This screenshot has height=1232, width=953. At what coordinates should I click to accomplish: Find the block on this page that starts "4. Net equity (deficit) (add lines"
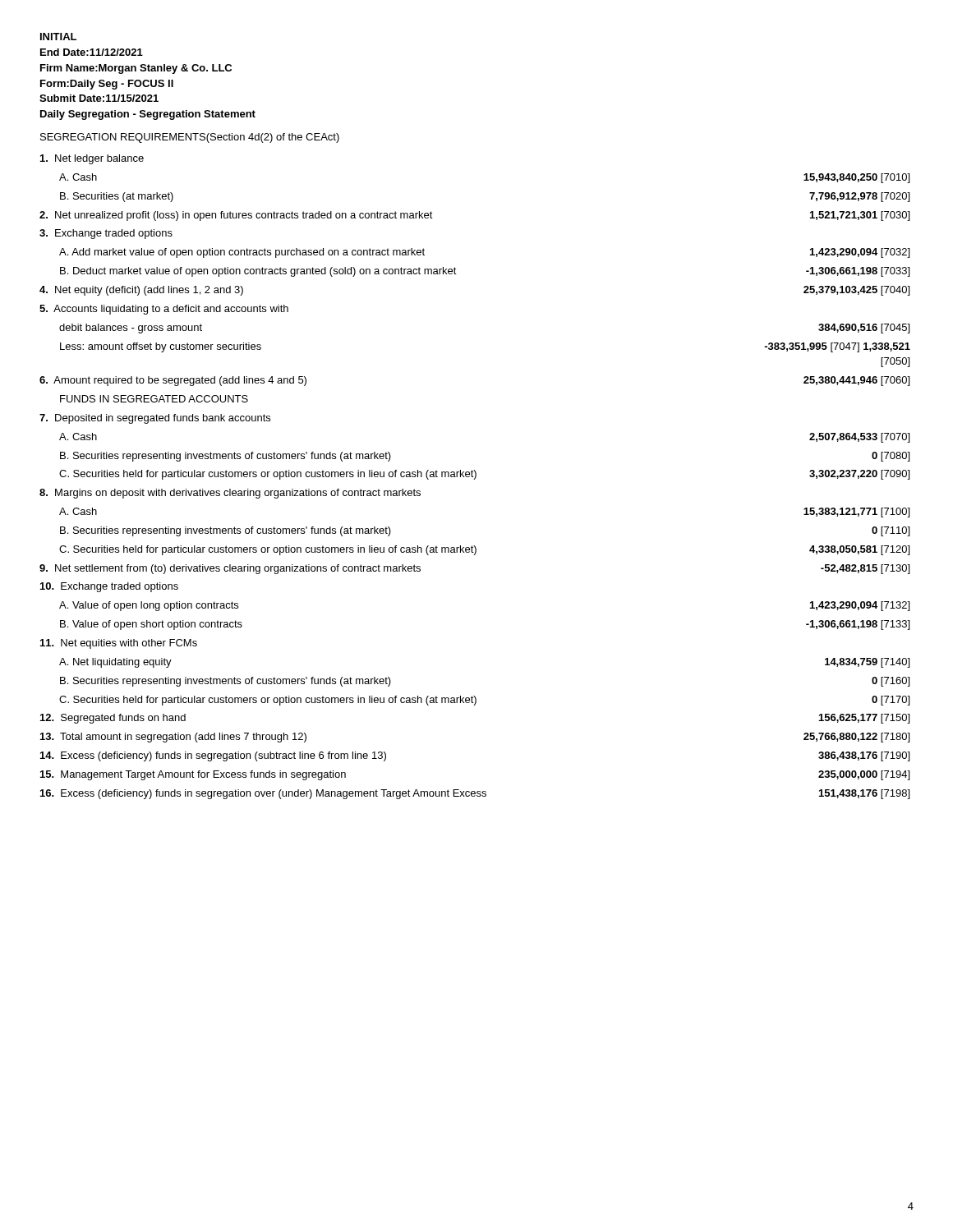[x=135, y=290]
